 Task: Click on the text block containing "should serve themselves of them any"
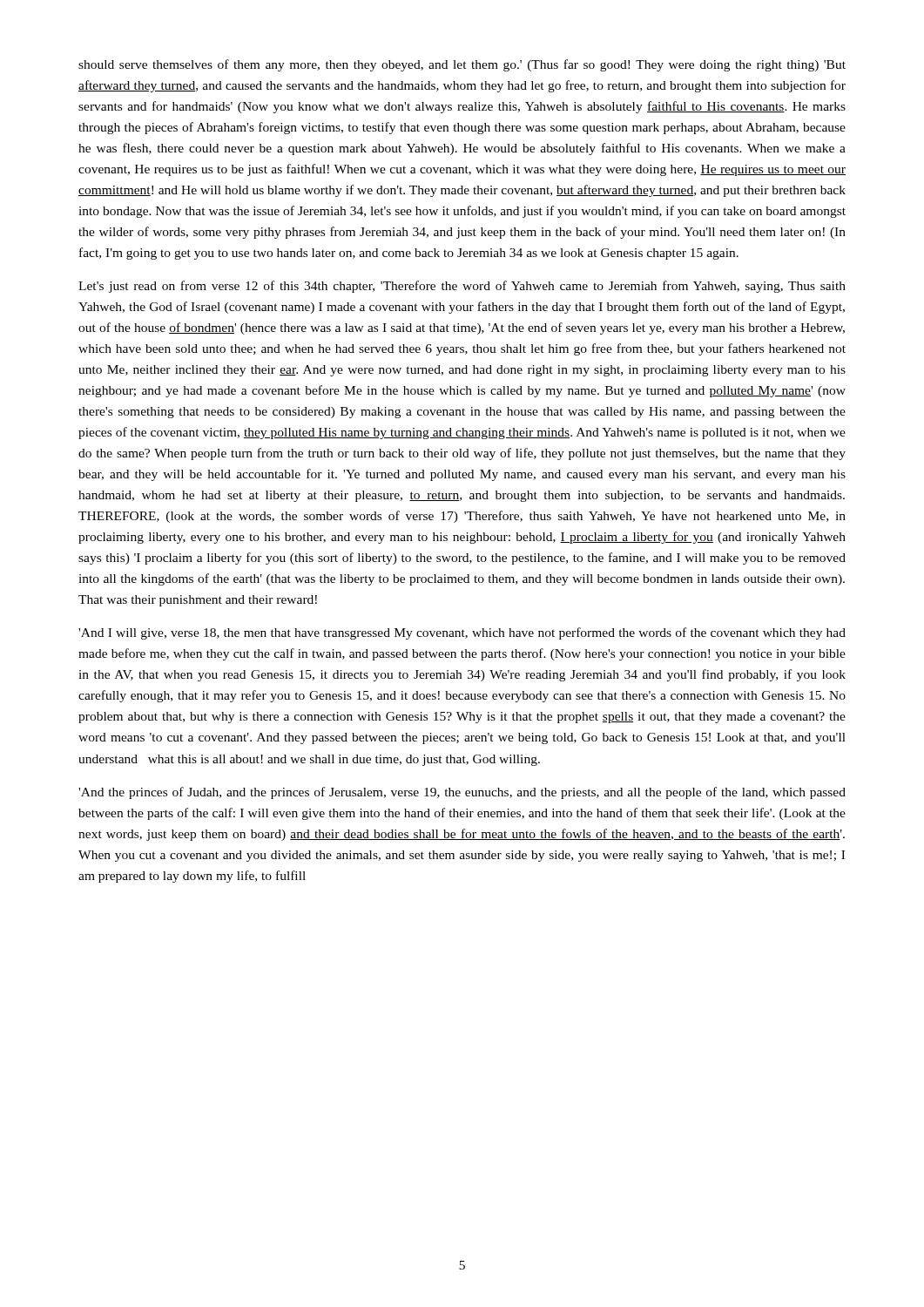coord(462,159)
